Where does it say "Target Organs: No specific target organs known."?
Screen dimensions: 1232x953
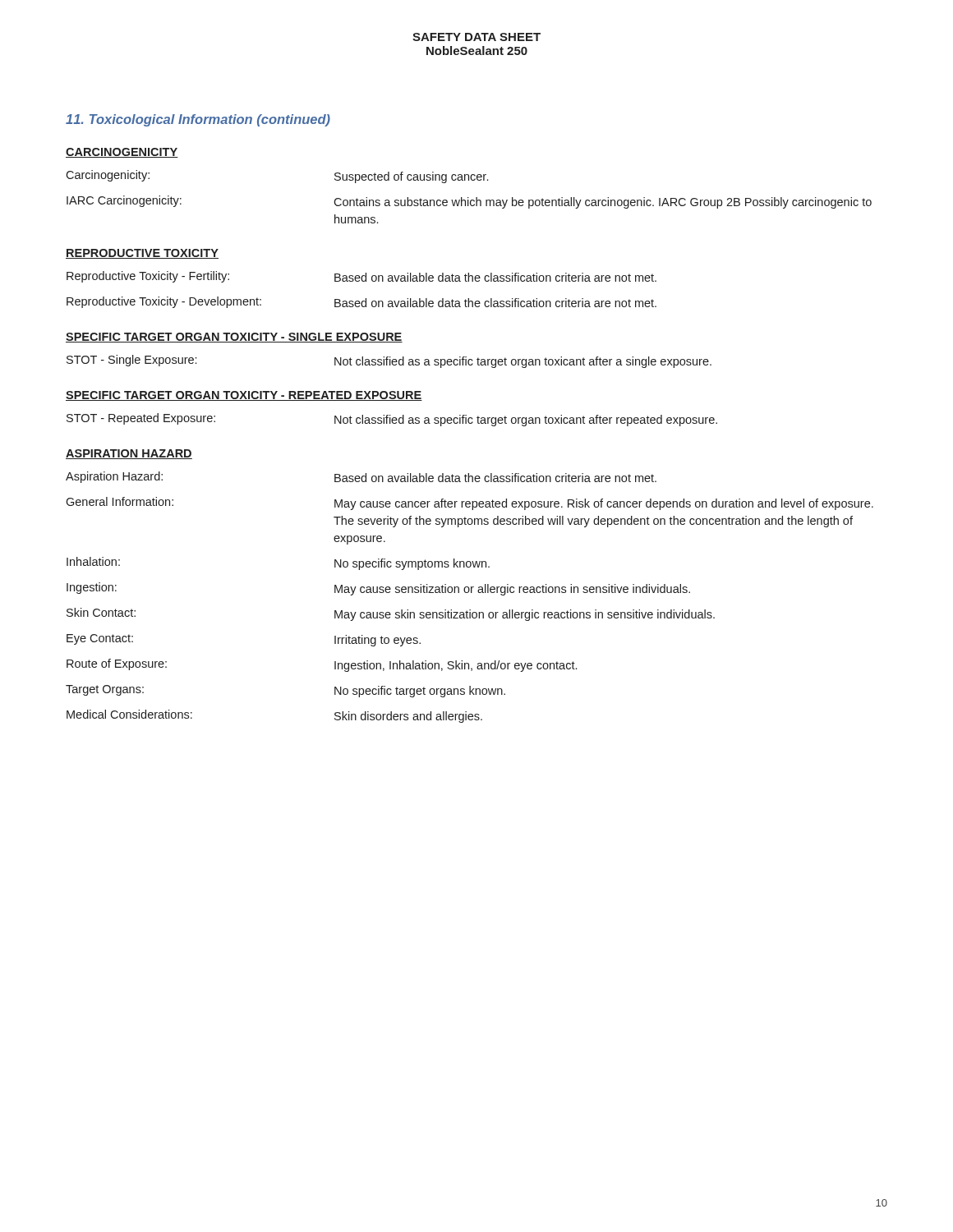(476, 691)
